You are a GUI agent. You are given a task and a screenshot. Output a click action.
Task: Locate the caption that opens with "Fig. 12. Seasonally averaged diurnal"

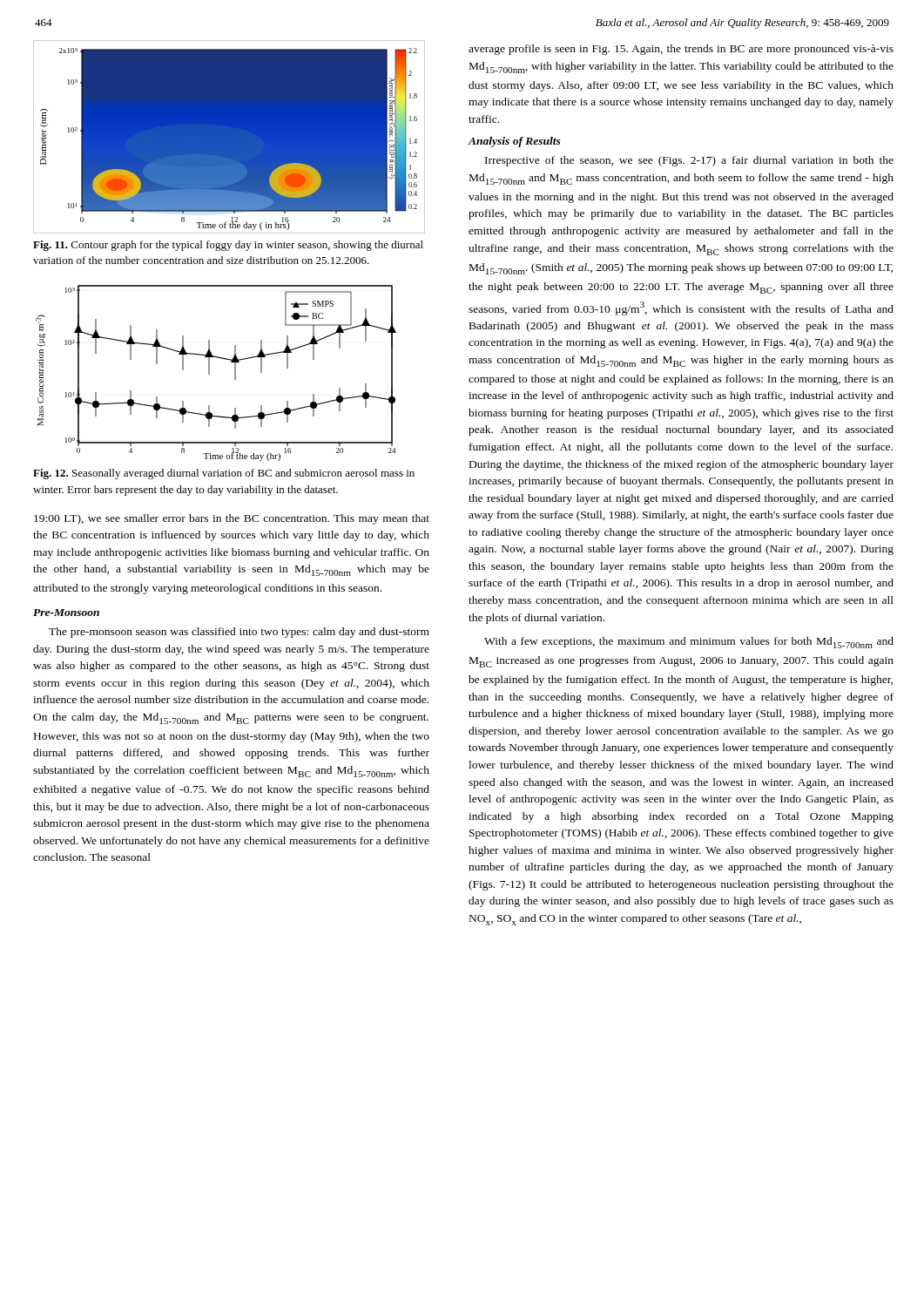pos(224,481)
